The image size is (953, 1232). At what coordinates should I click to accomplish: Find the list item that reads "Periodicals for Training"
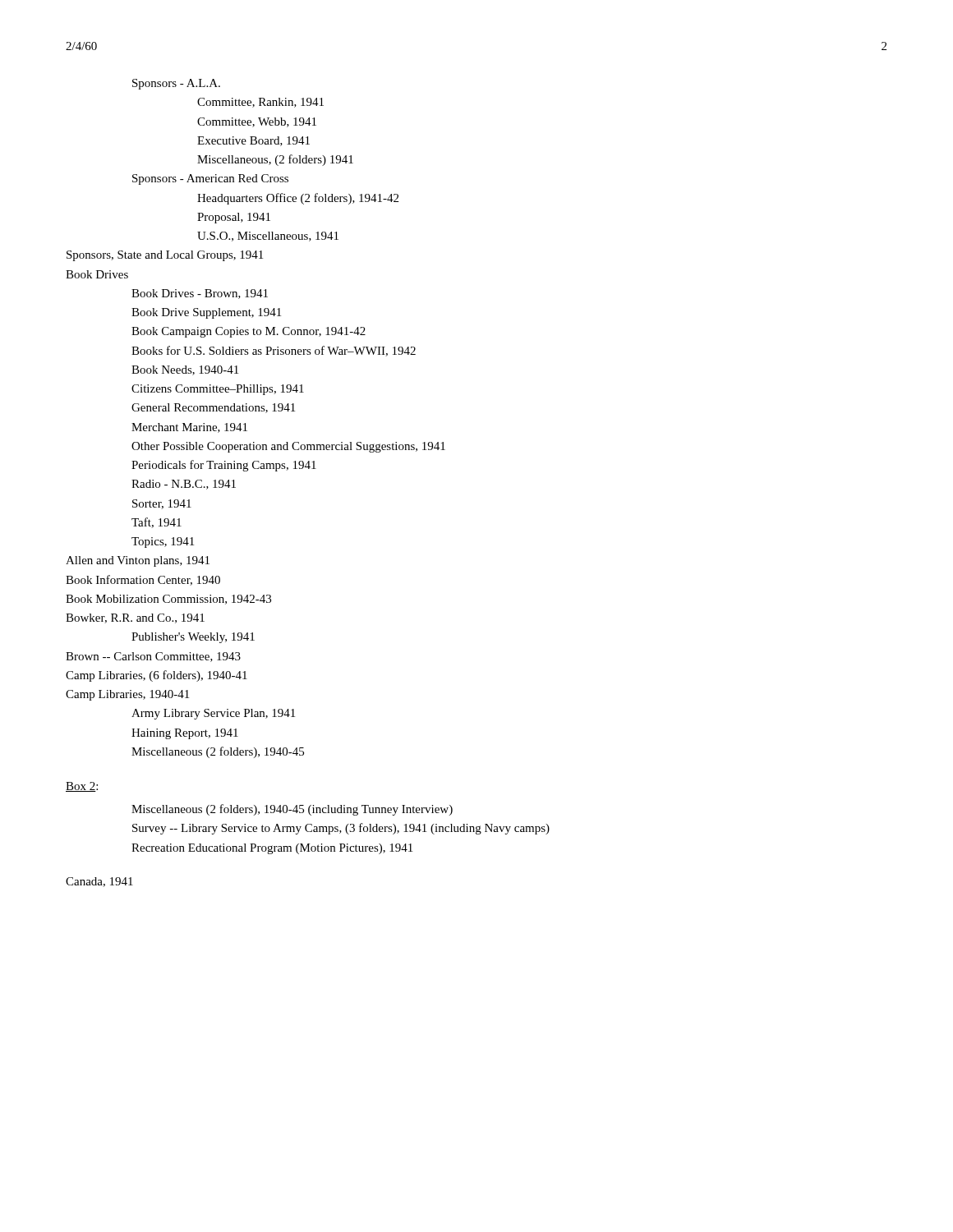click(x=224, y=465)
